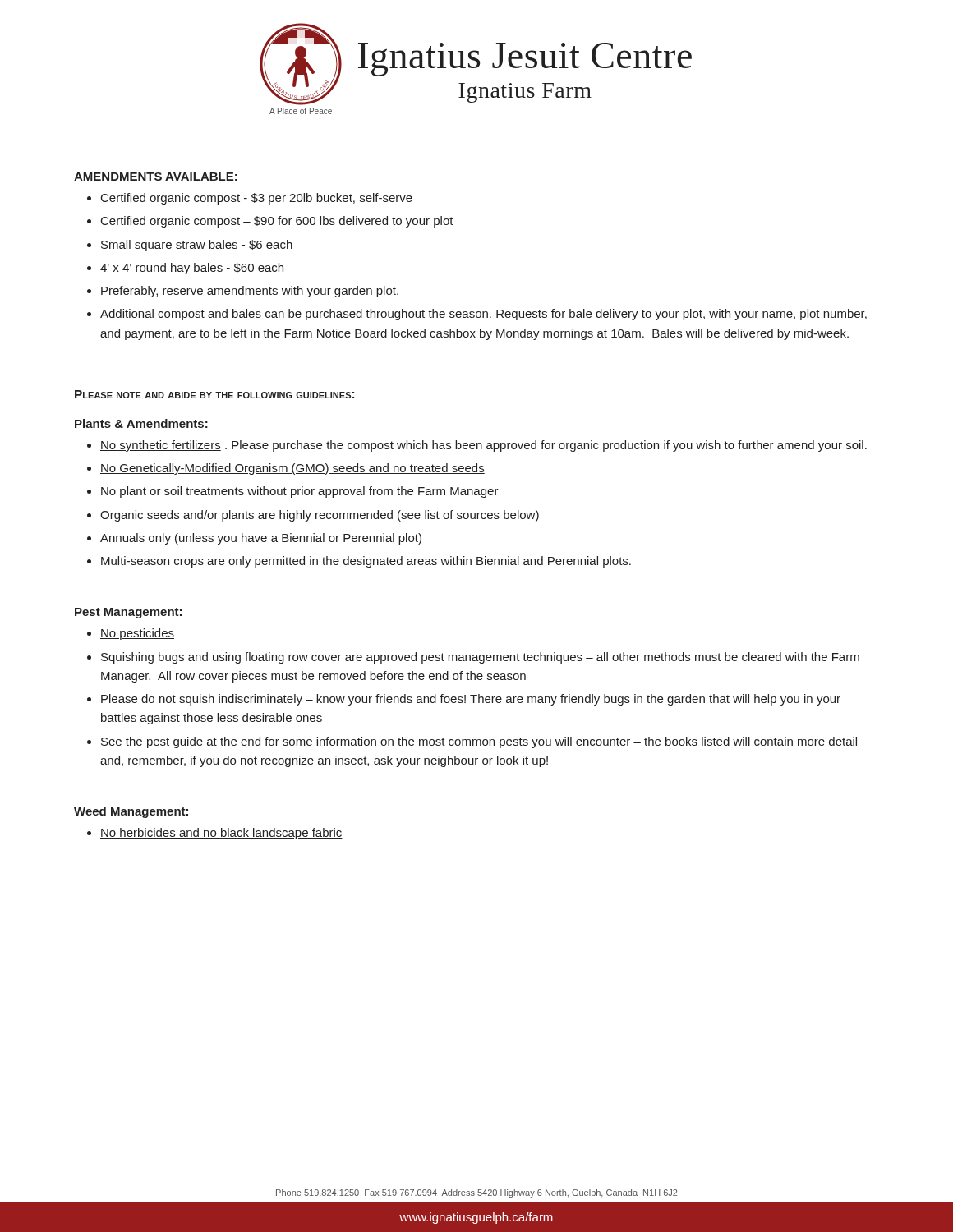953x1232 pixels.
Task: Locate the text starting "No Genetically-Modified Organism (GMO) seeds and"
Action: [x=292, y=468]
